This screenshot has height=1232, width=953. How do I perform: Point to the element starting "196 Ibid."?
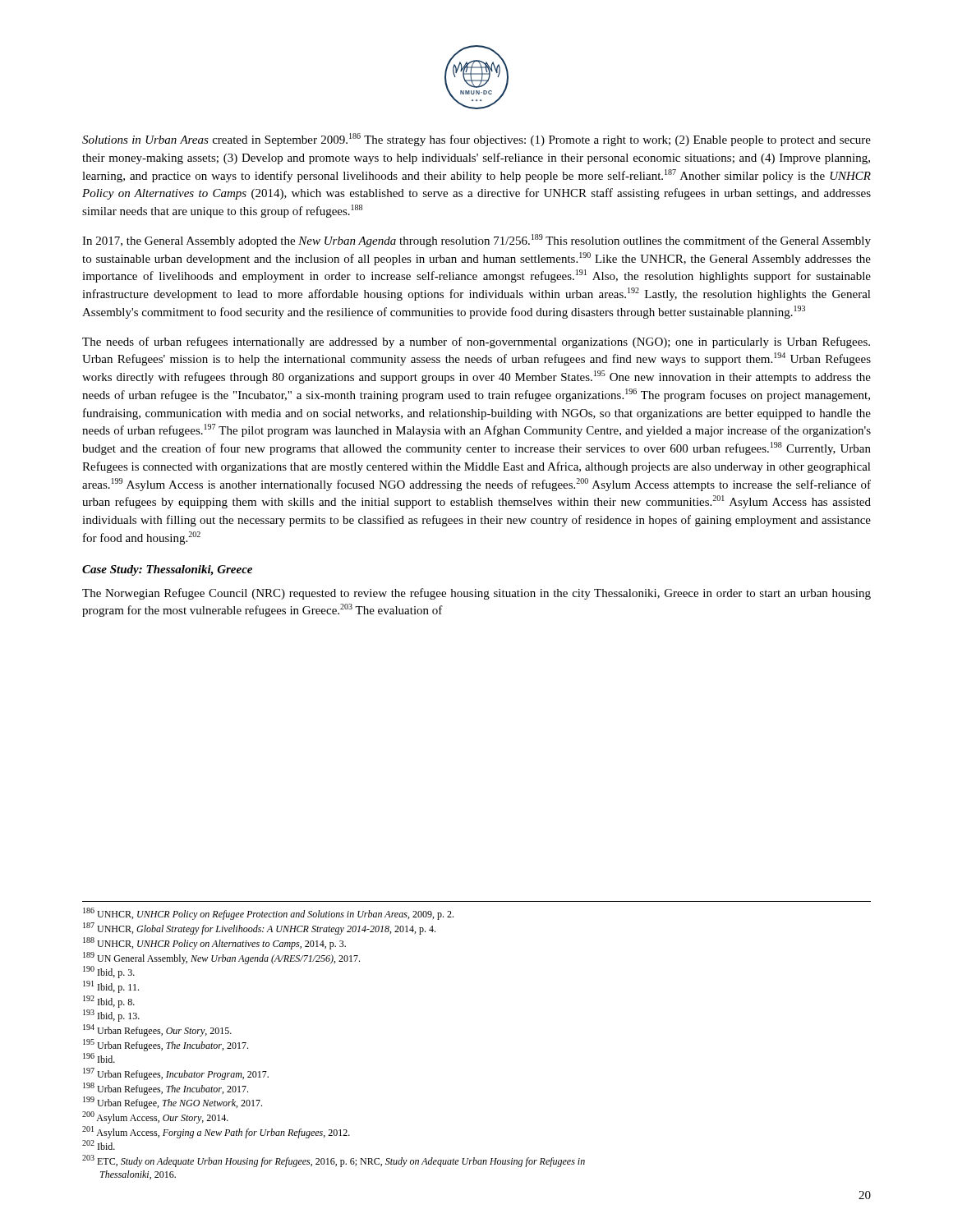(x=99, y=1059)
